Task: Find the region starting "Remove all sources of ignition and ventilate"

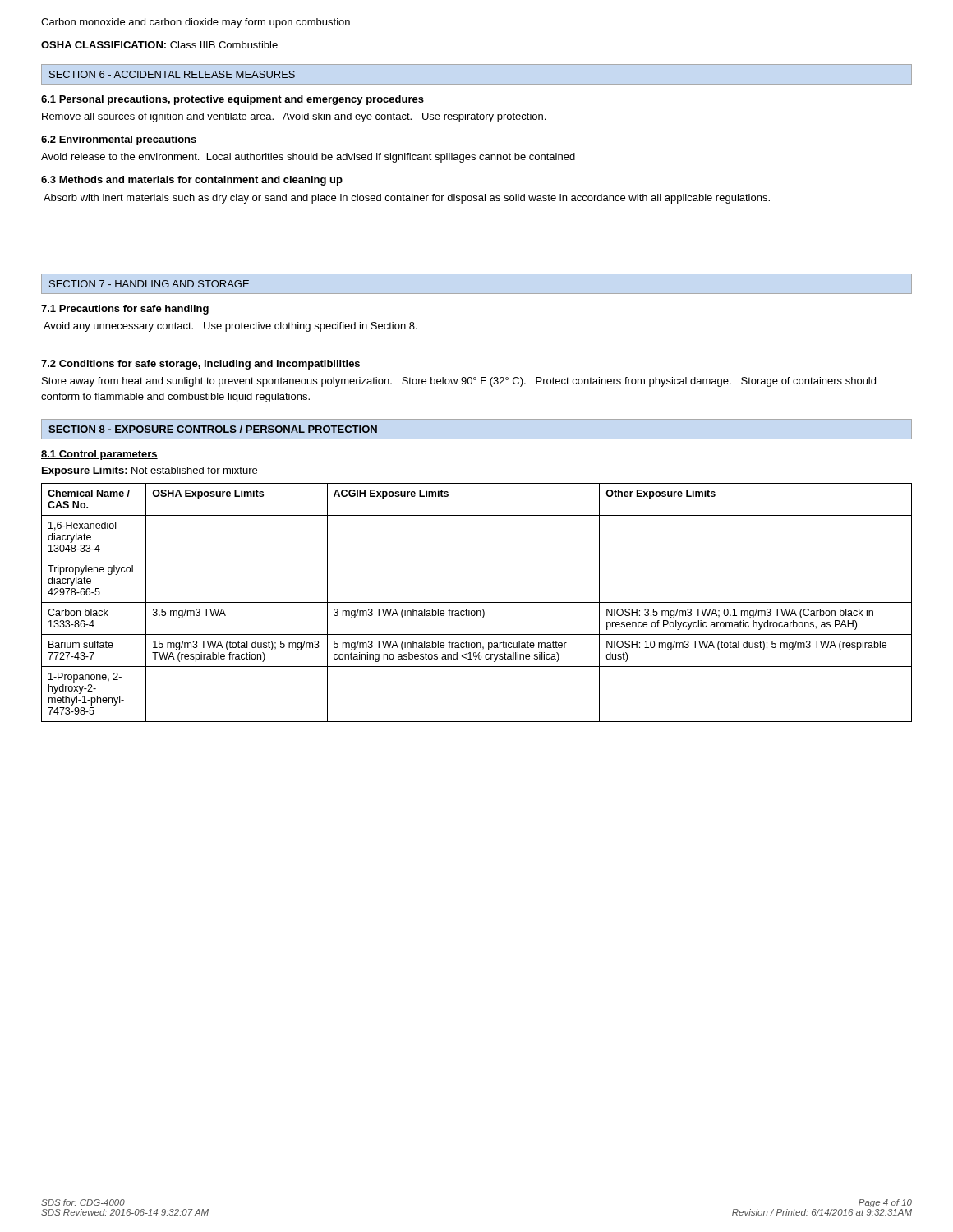Action: point(294,117)
